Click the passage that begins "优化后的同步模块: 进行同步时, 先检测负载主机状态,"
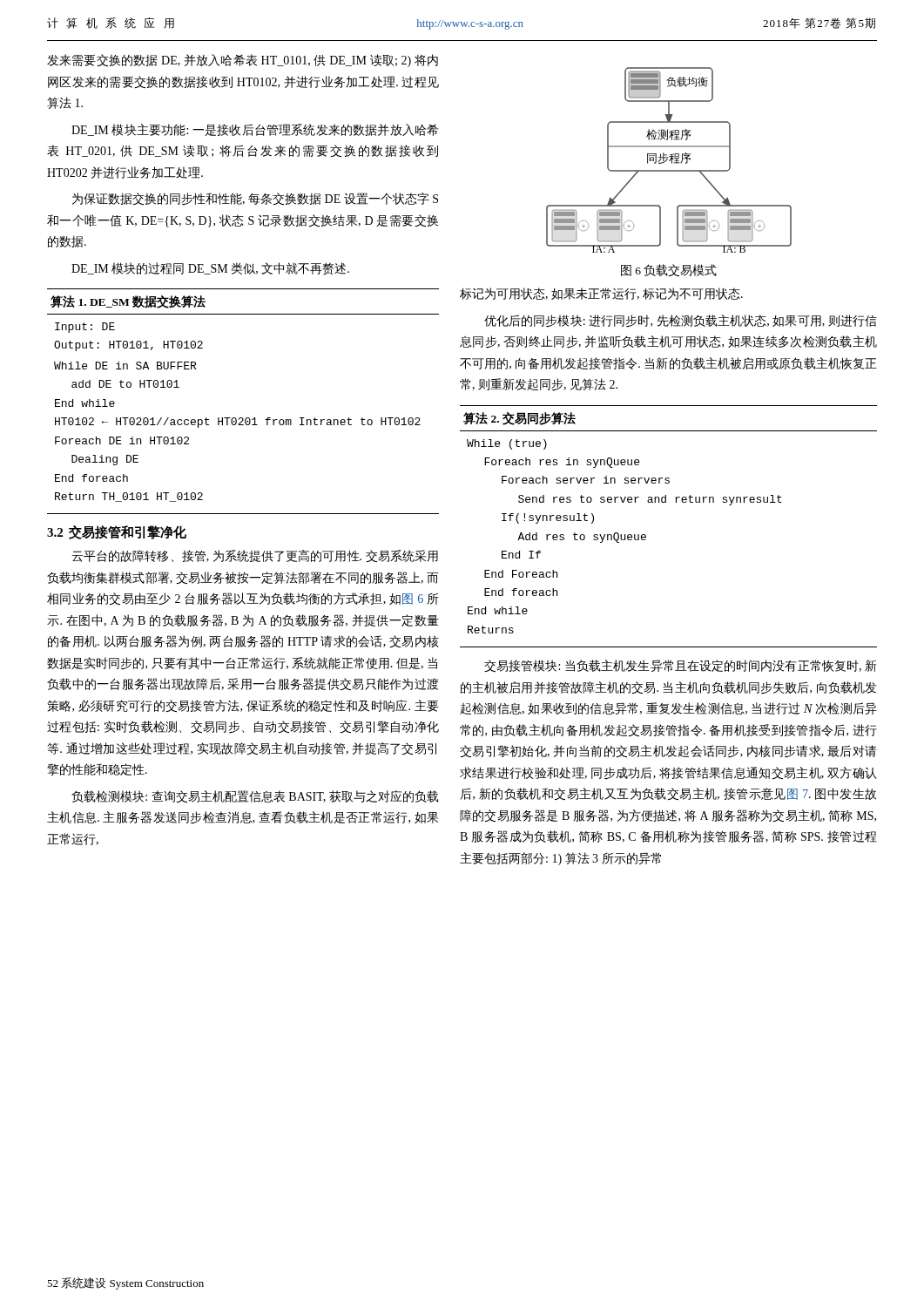 pyautogui.click(x=668, y=353)
